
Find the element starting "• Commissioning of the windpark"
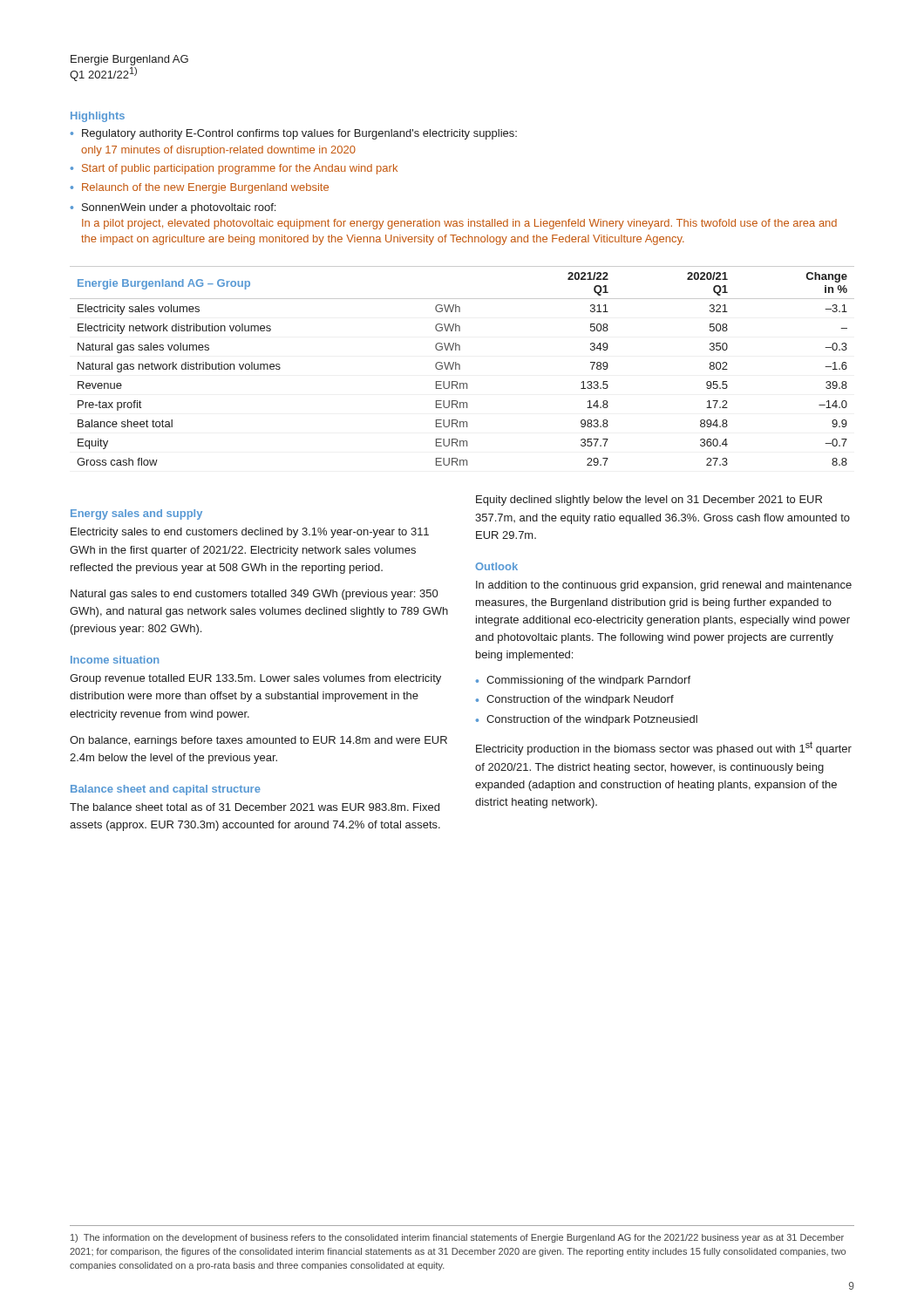pyautogui.click(x=583, y=681)
